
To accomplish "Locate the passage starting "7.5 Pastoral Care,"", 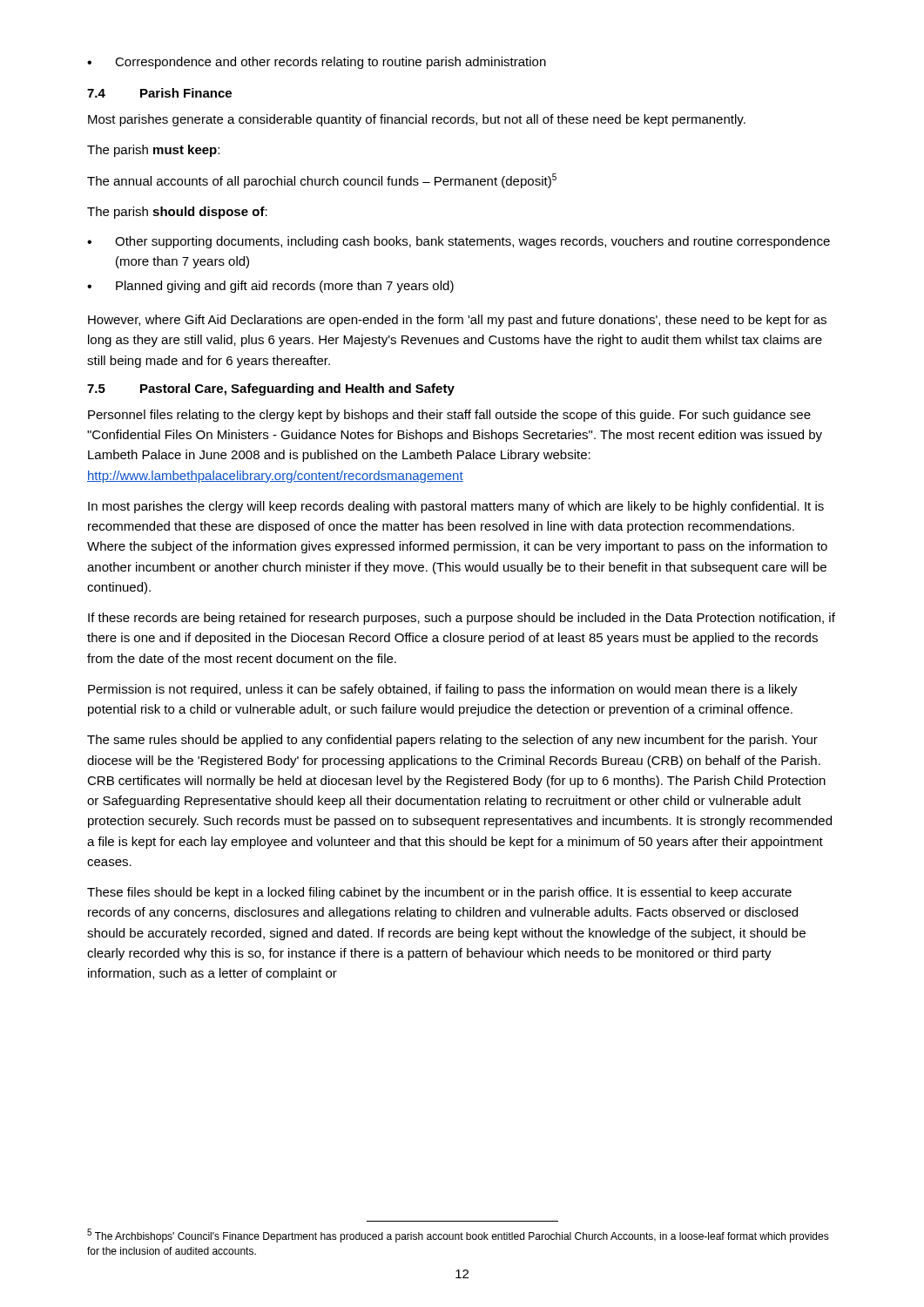I will click(x=271, y=388).
